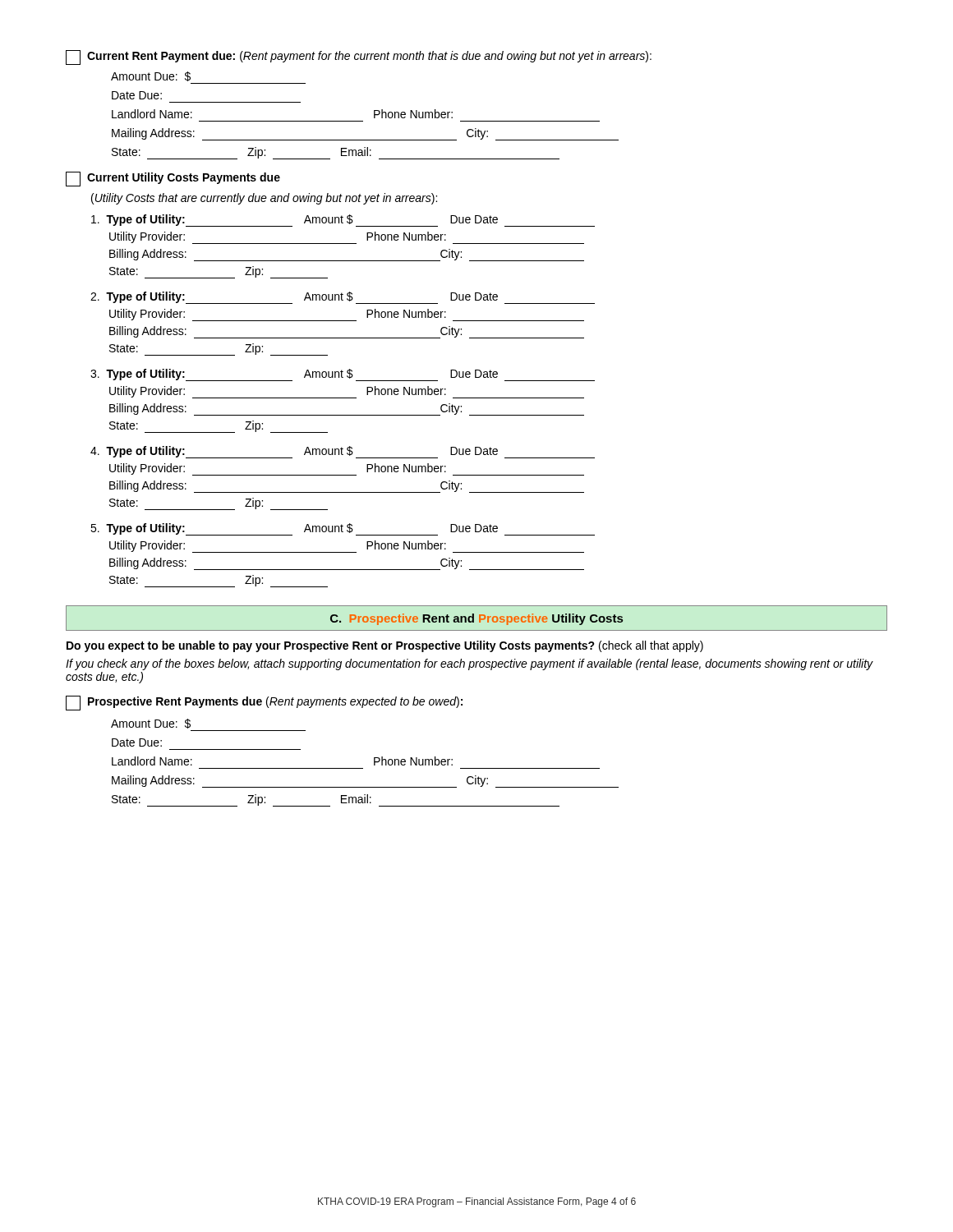Locate the text starting "Current Utility Costs Payments due"
Viewport: 953px width, 1232px height.
click(x=173, y=179)
